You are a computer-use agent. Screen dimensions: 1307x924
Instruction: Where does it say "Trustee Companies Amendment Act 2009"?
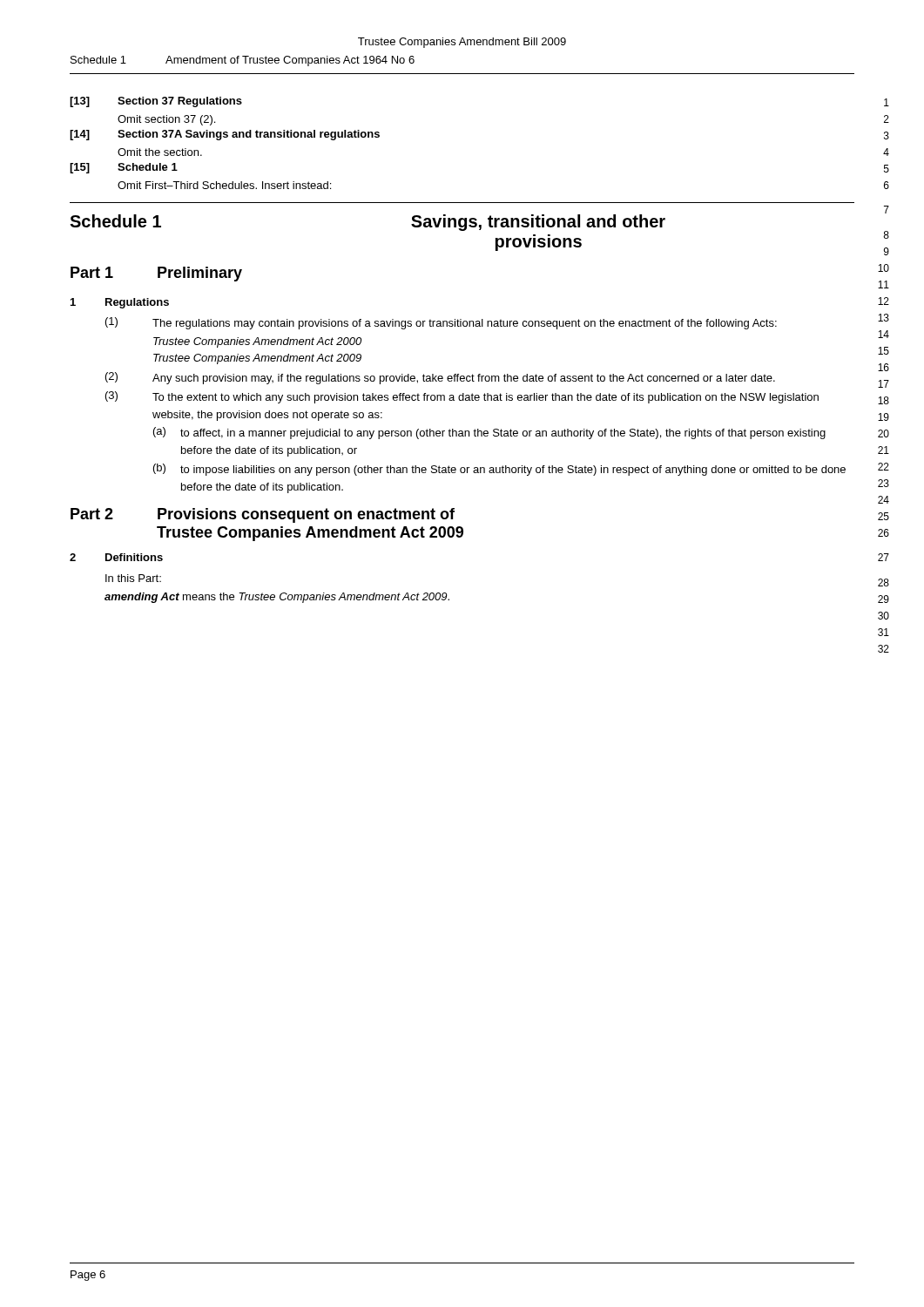[257, 358]
